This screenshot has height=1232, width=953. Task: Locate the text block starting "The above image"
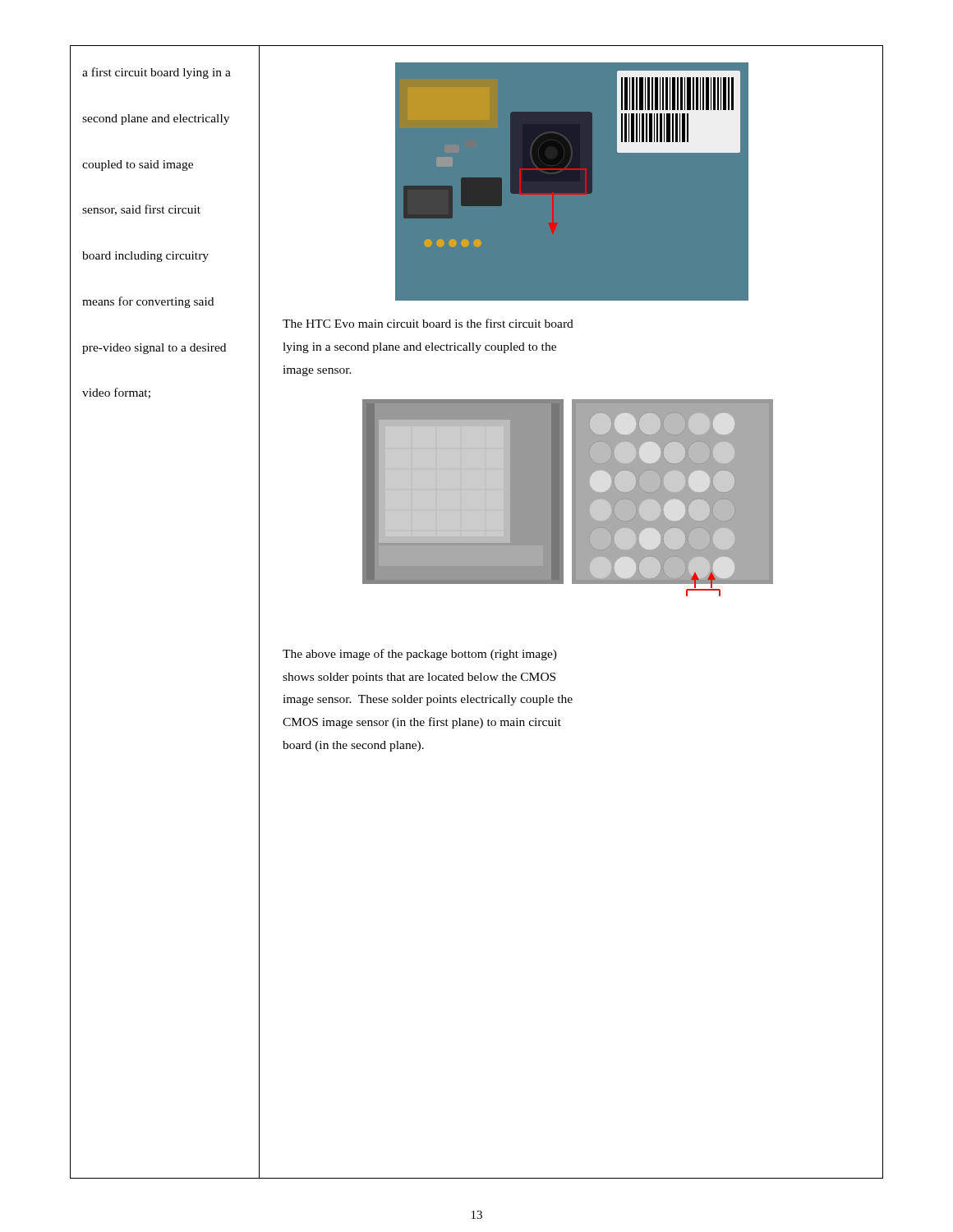(428, 699)
